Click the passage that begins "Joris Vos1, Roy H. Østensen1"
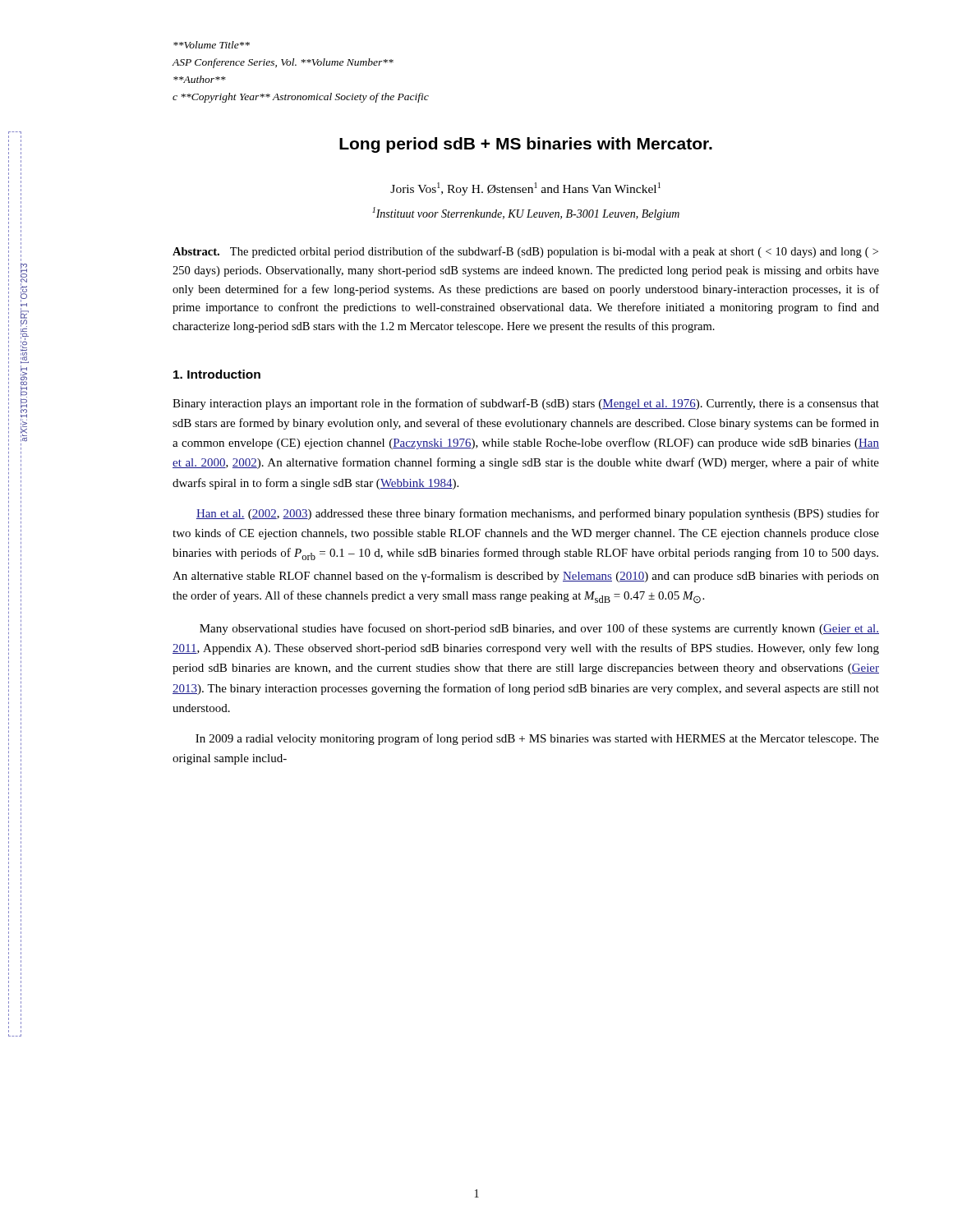953x1232 pixels. pos(526,188)
